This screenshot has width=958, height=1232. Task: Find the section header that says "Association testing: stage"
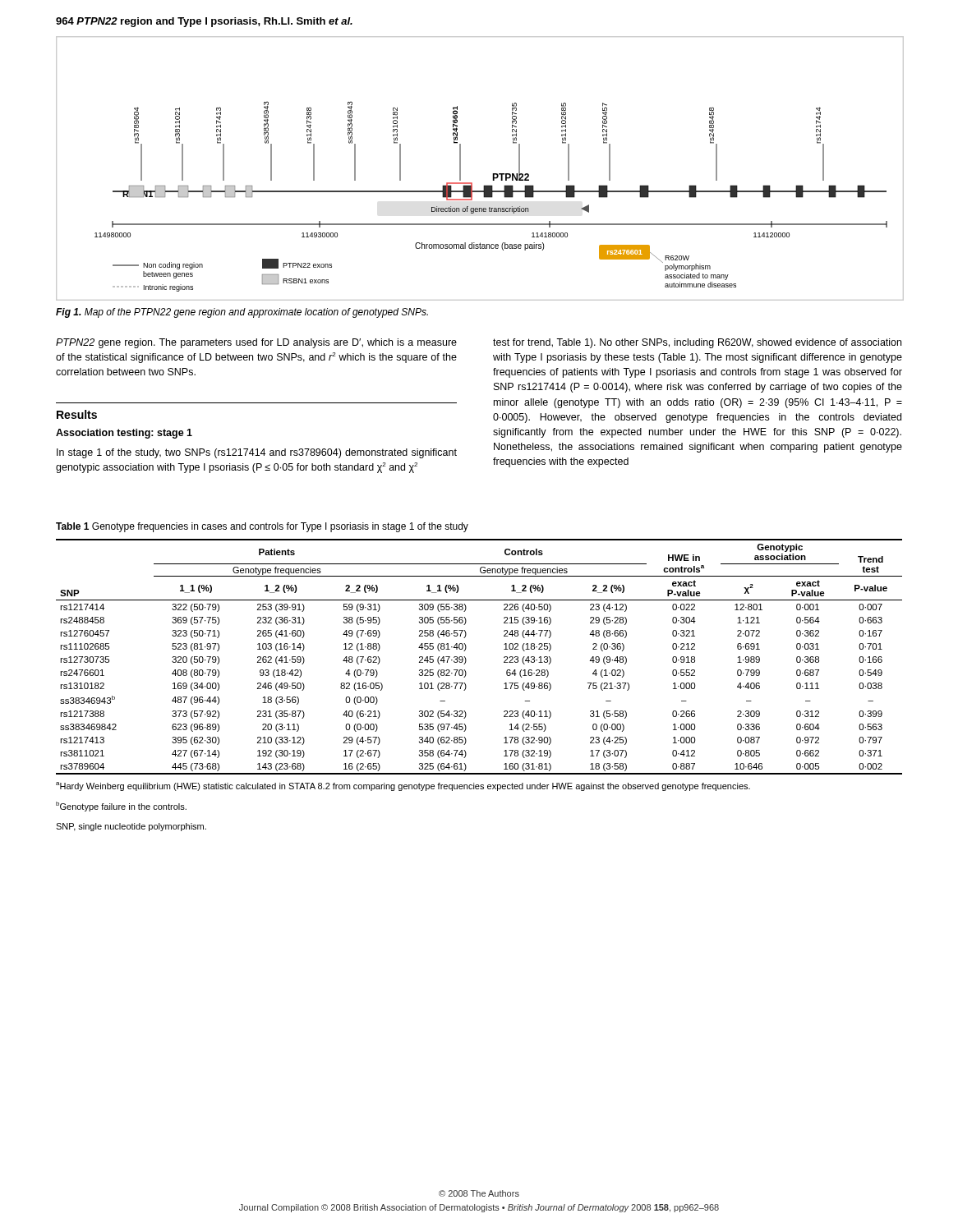[124, 433]
